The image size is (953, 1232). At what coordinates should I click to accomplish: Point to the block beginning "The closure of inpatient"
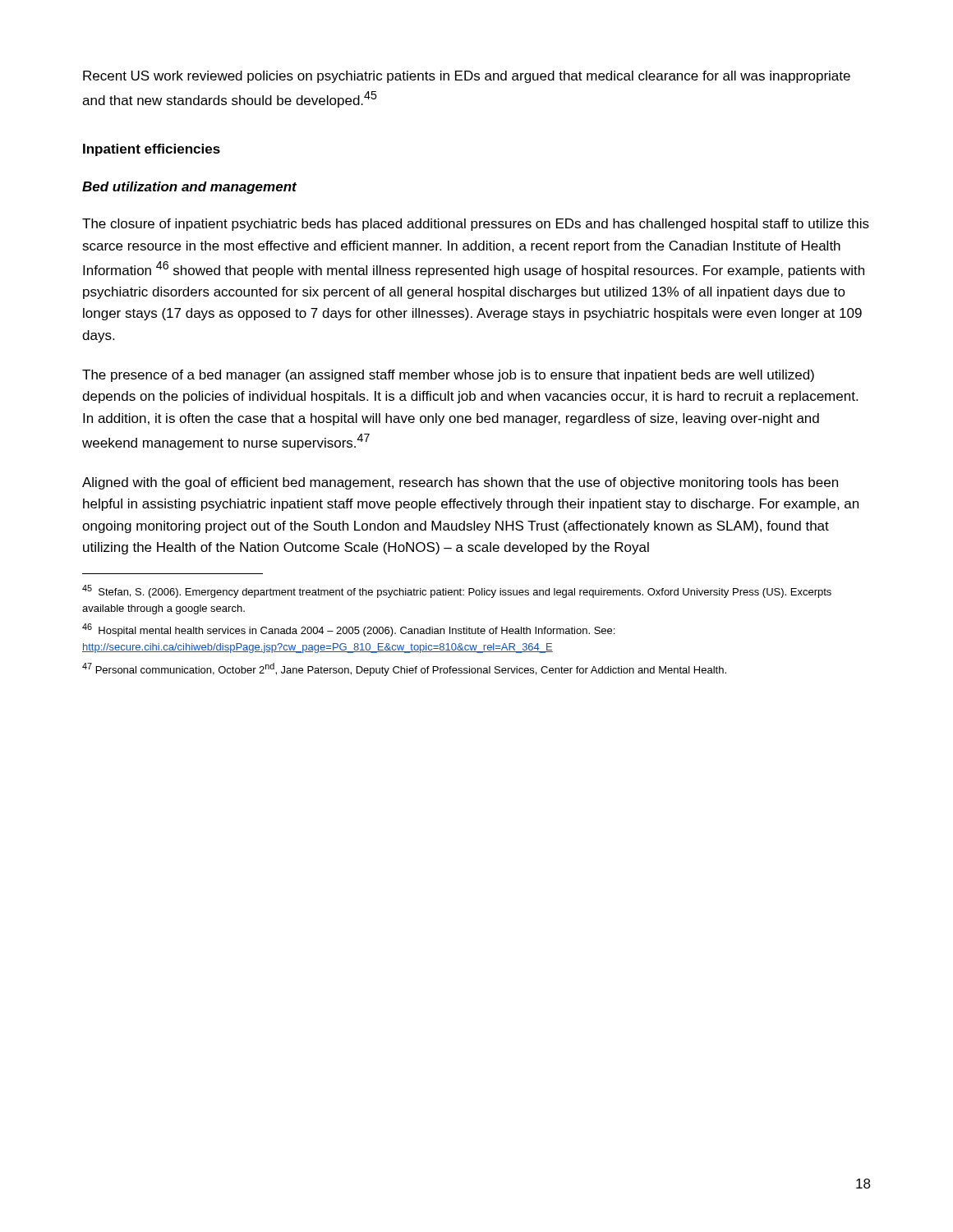click(476, 280)
